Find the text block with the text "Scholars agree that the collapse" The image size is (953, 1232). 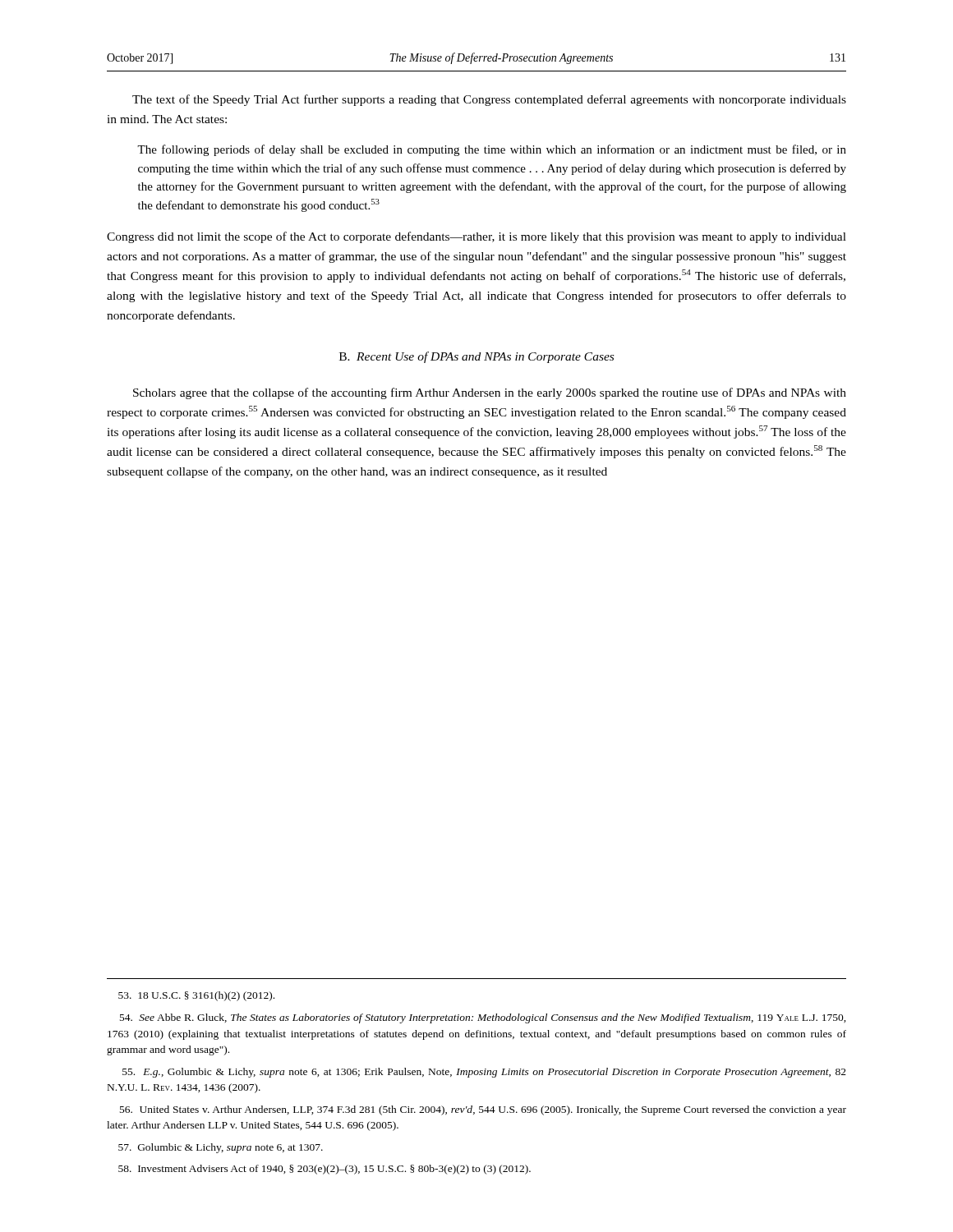tap(476, 432)
